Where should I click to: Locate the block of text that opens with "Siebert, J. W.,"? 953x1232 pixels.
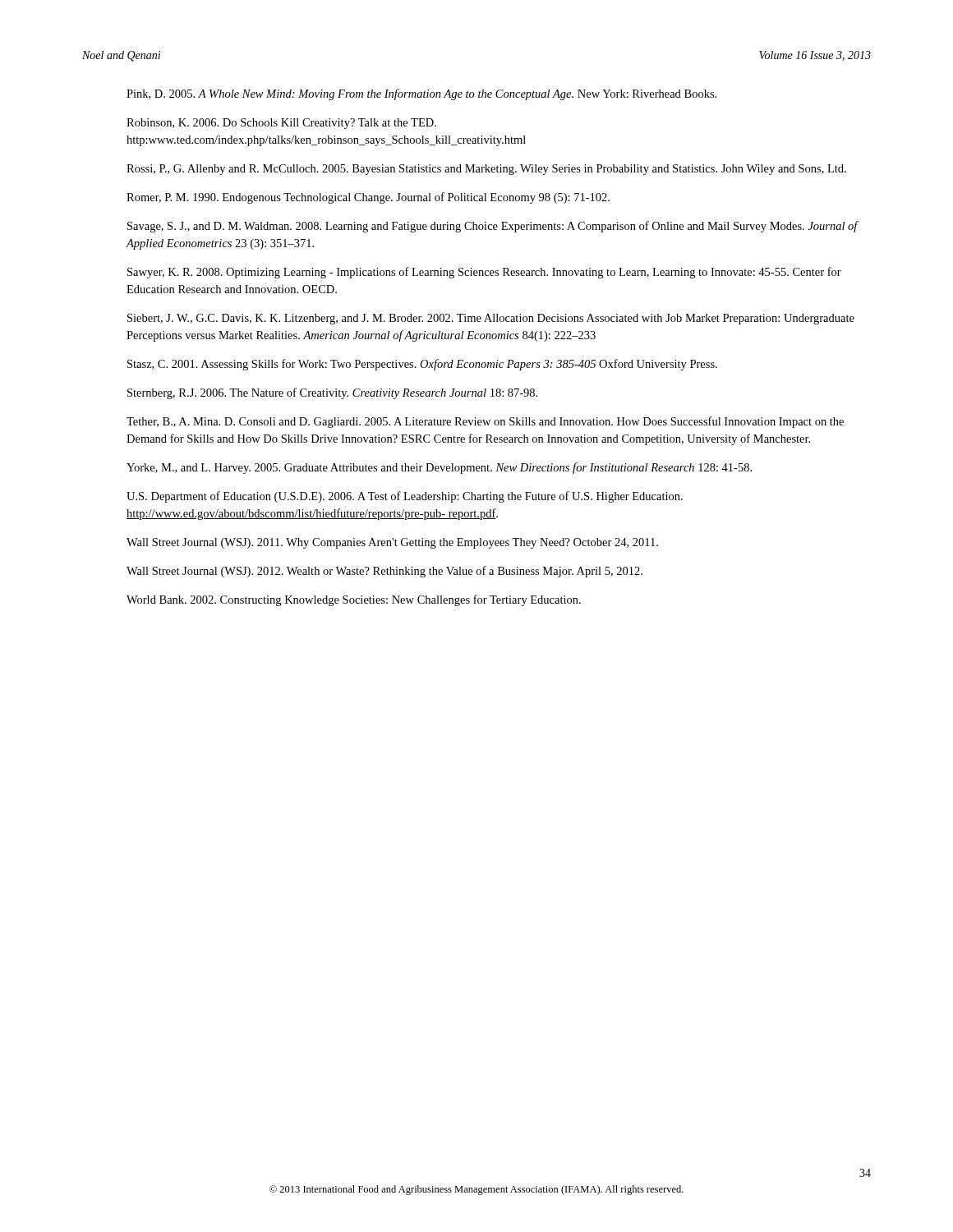[x=476, y=327]
